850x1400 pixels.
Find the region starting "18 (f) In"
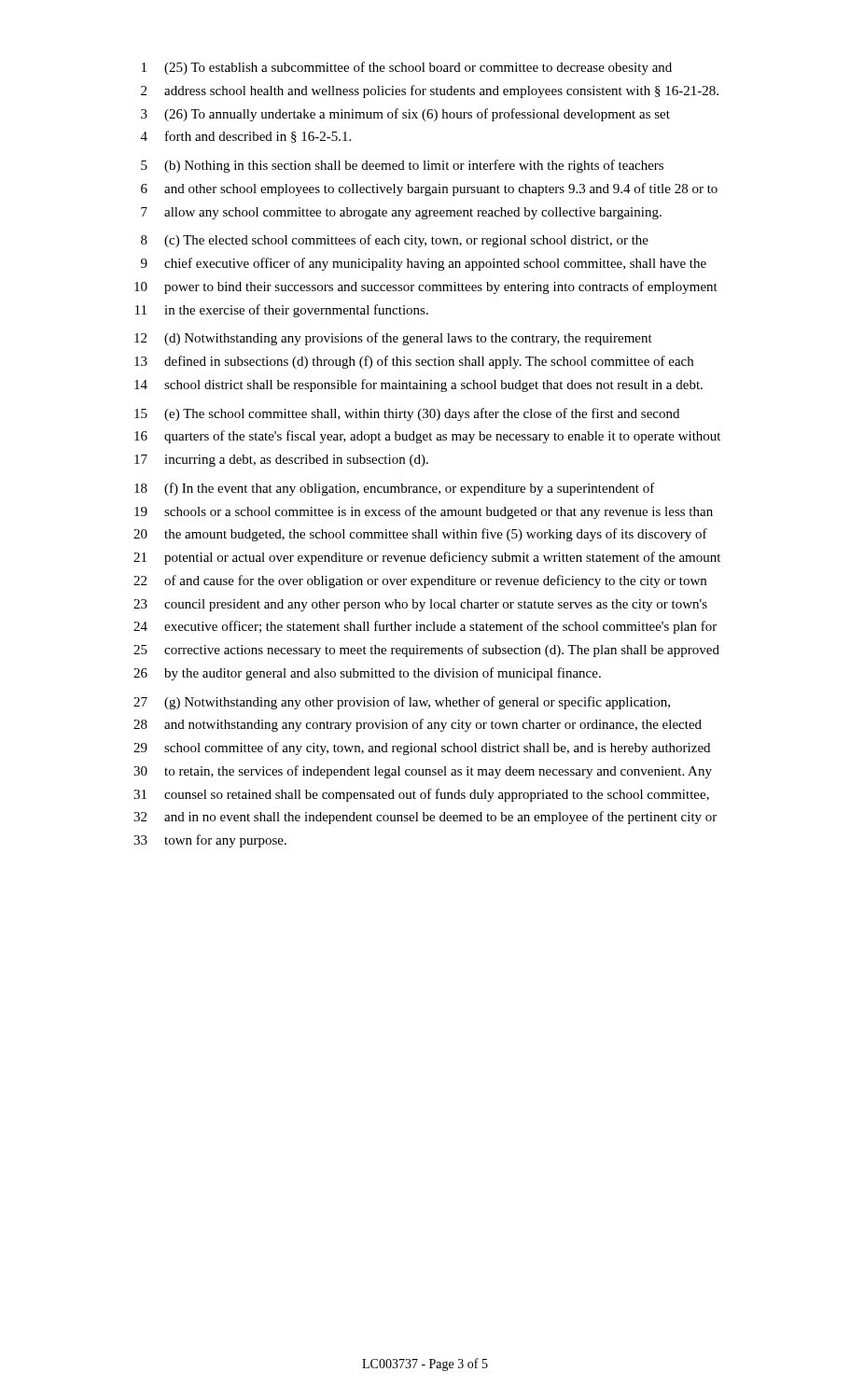tap(444, 488)
